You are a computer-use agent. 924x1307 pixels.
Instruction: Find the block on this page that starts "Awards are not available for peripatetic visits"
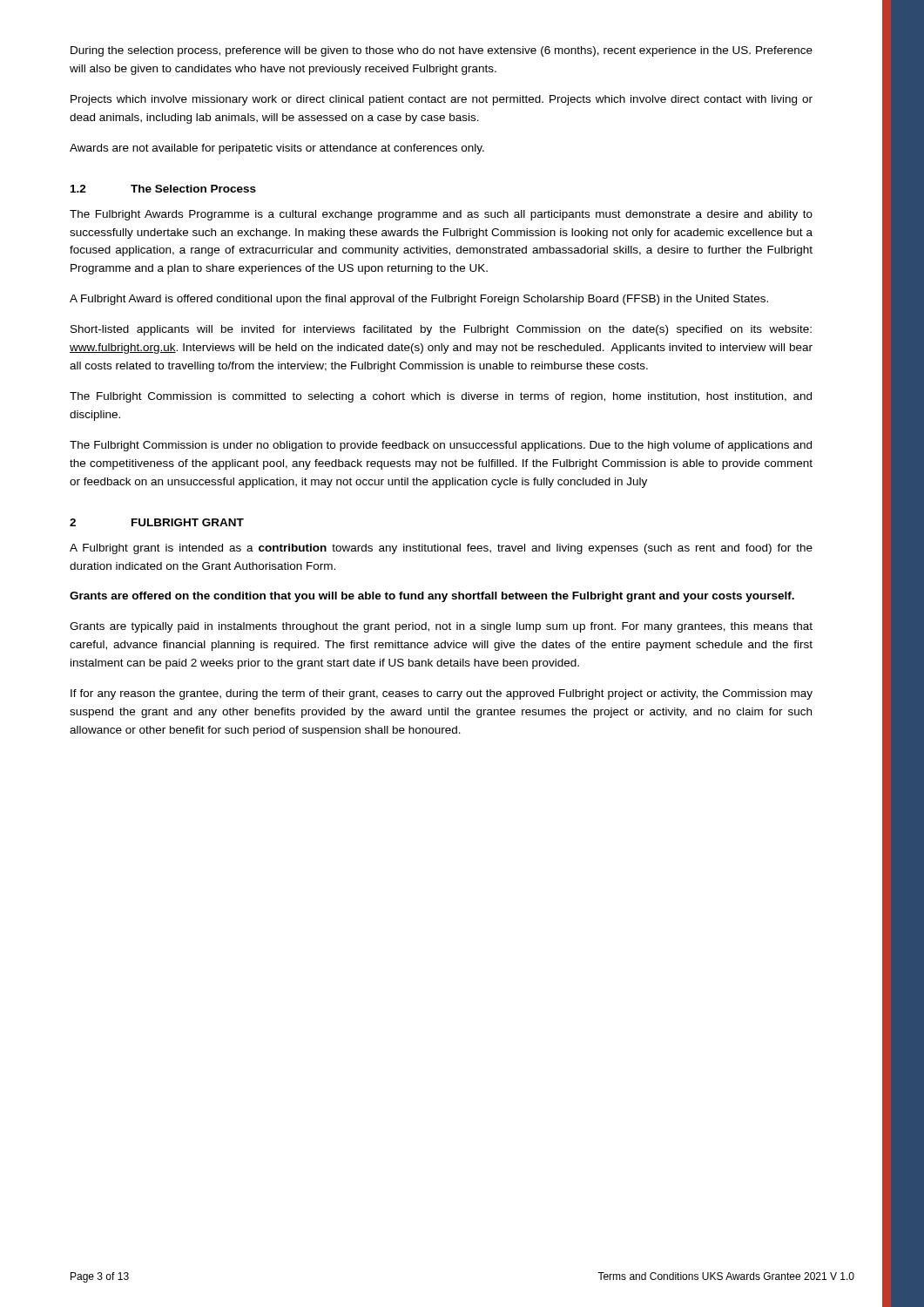[x=277, y=147]
